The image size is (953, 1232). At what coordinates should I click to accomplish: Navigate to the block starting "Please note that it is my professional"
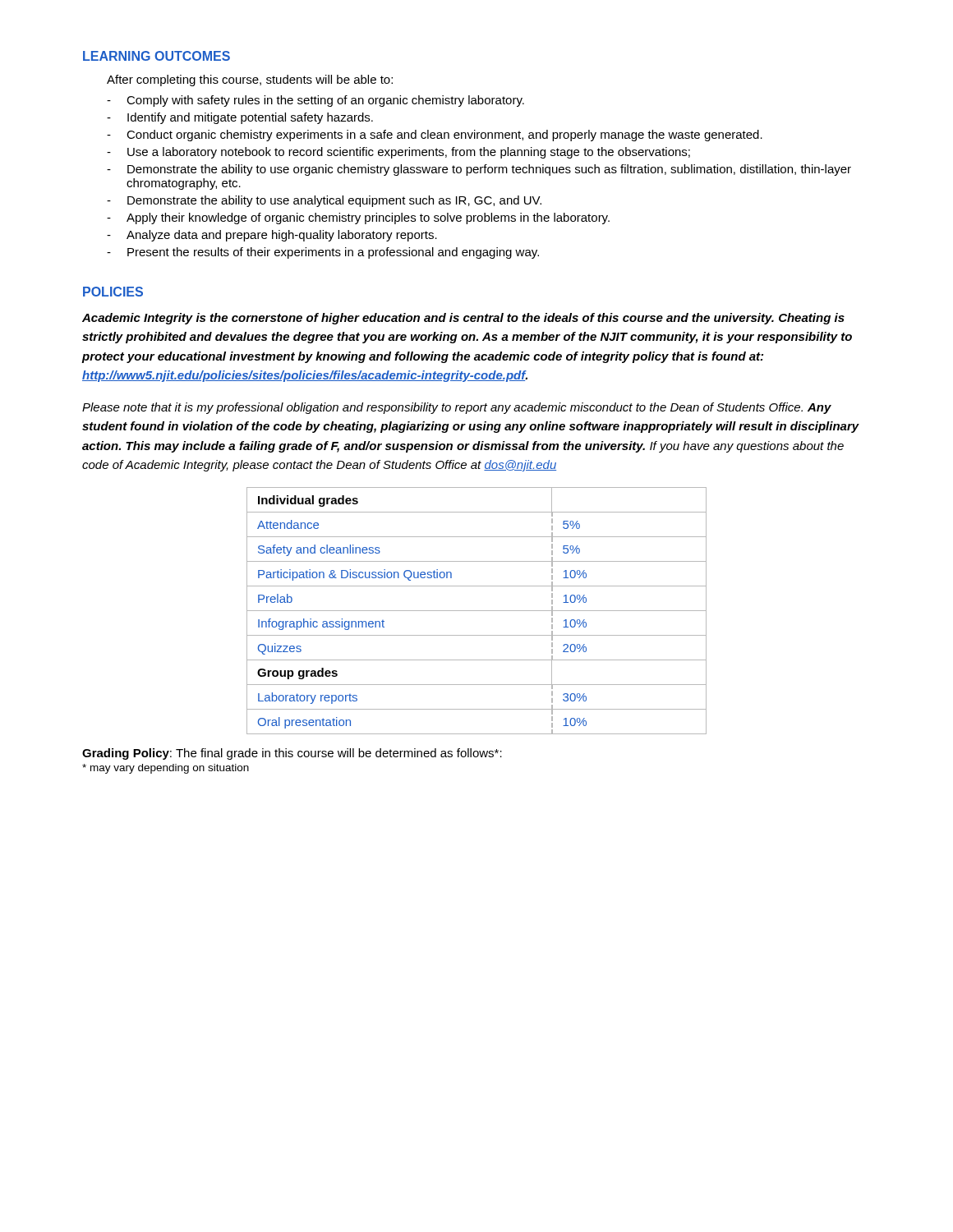coord(476,436)
